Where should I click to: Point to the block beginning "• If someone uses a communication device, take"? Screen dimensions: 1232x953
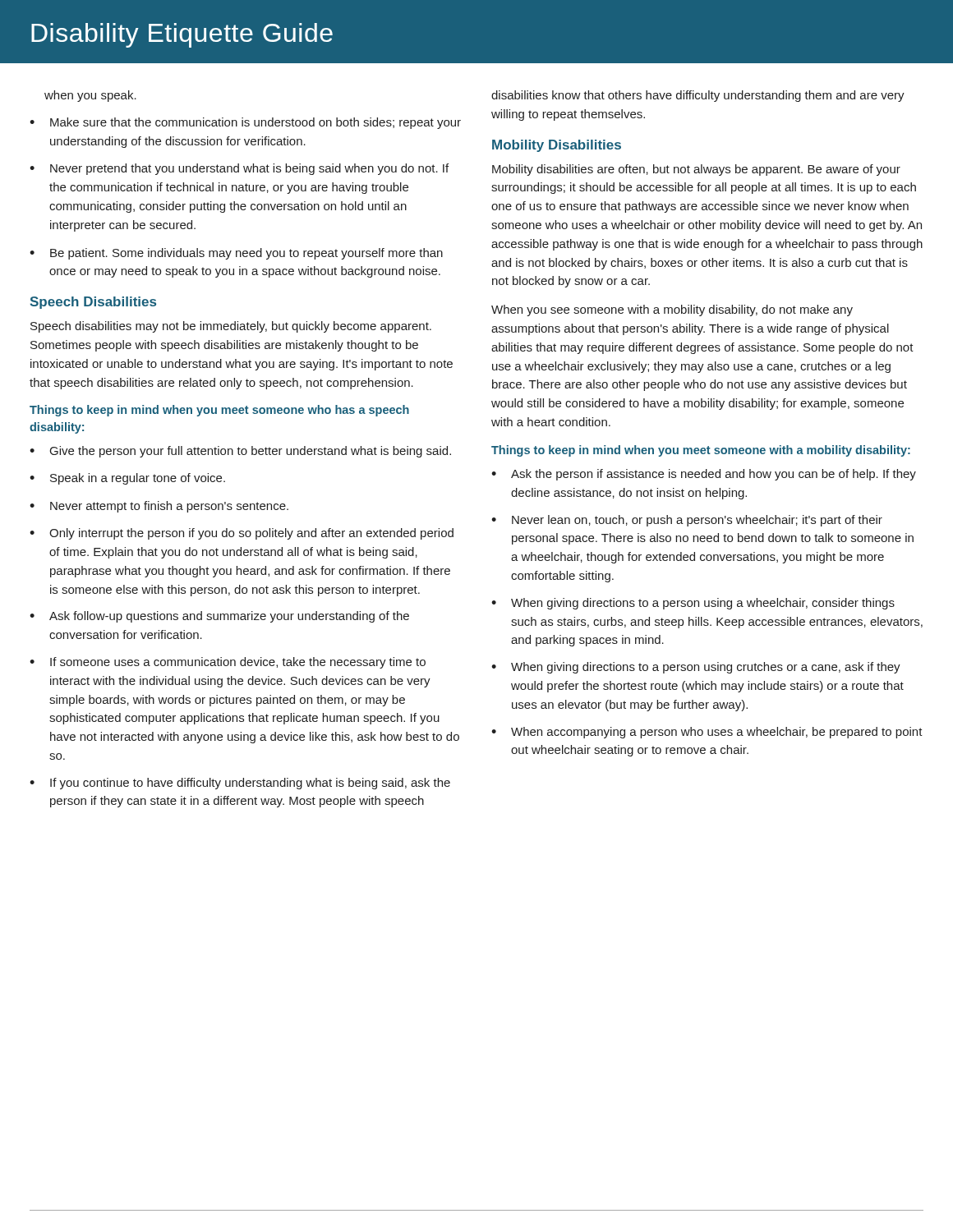(x=246, y=709)
